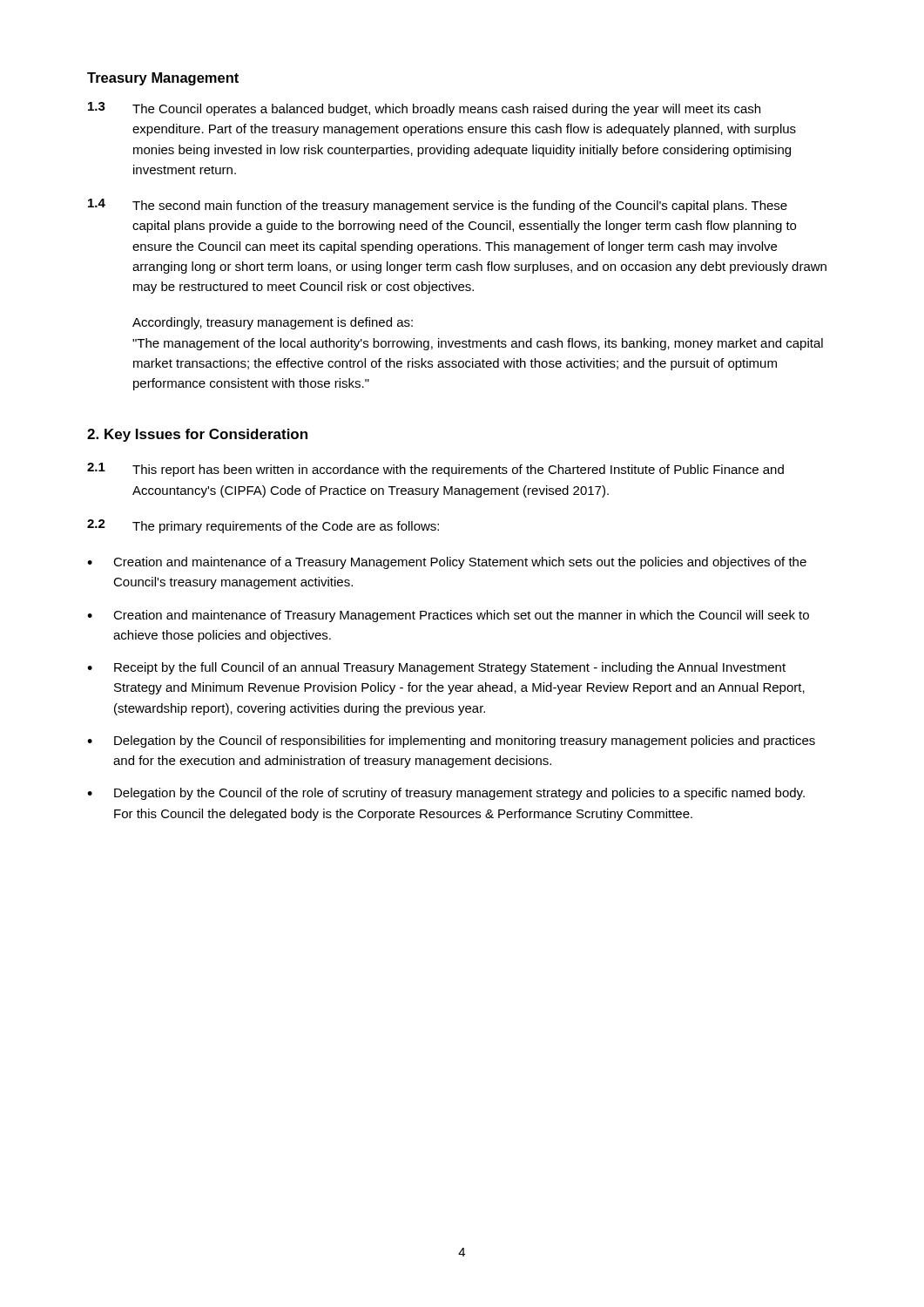Locate the block of text that opens with "3 The Council operates"
Image resolution: width=924 pixels, height=1307 pixels.
(x=458, y=139)
